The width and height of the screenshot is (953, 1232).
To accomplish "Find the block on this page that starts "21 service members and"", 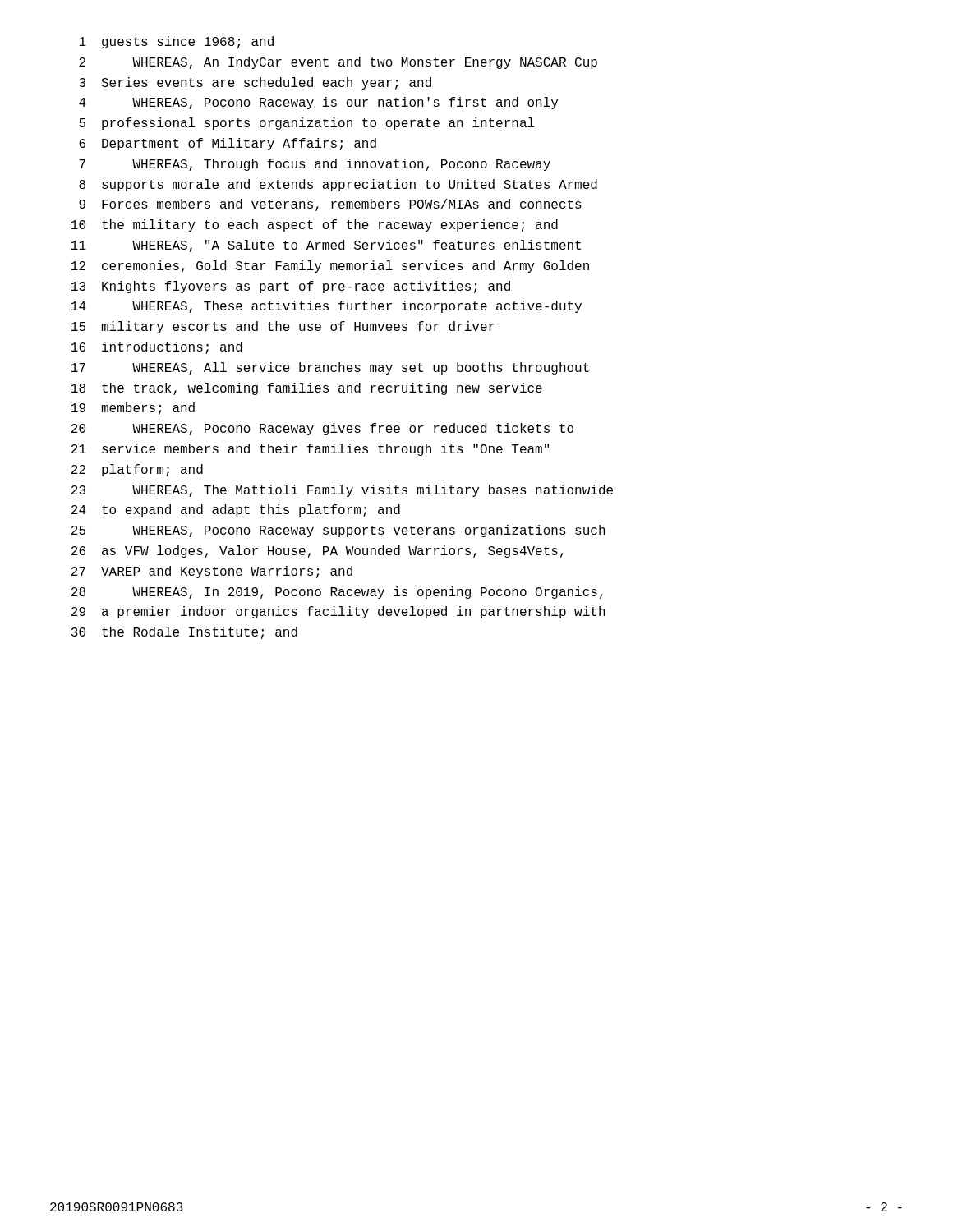I will pos(300,450).
